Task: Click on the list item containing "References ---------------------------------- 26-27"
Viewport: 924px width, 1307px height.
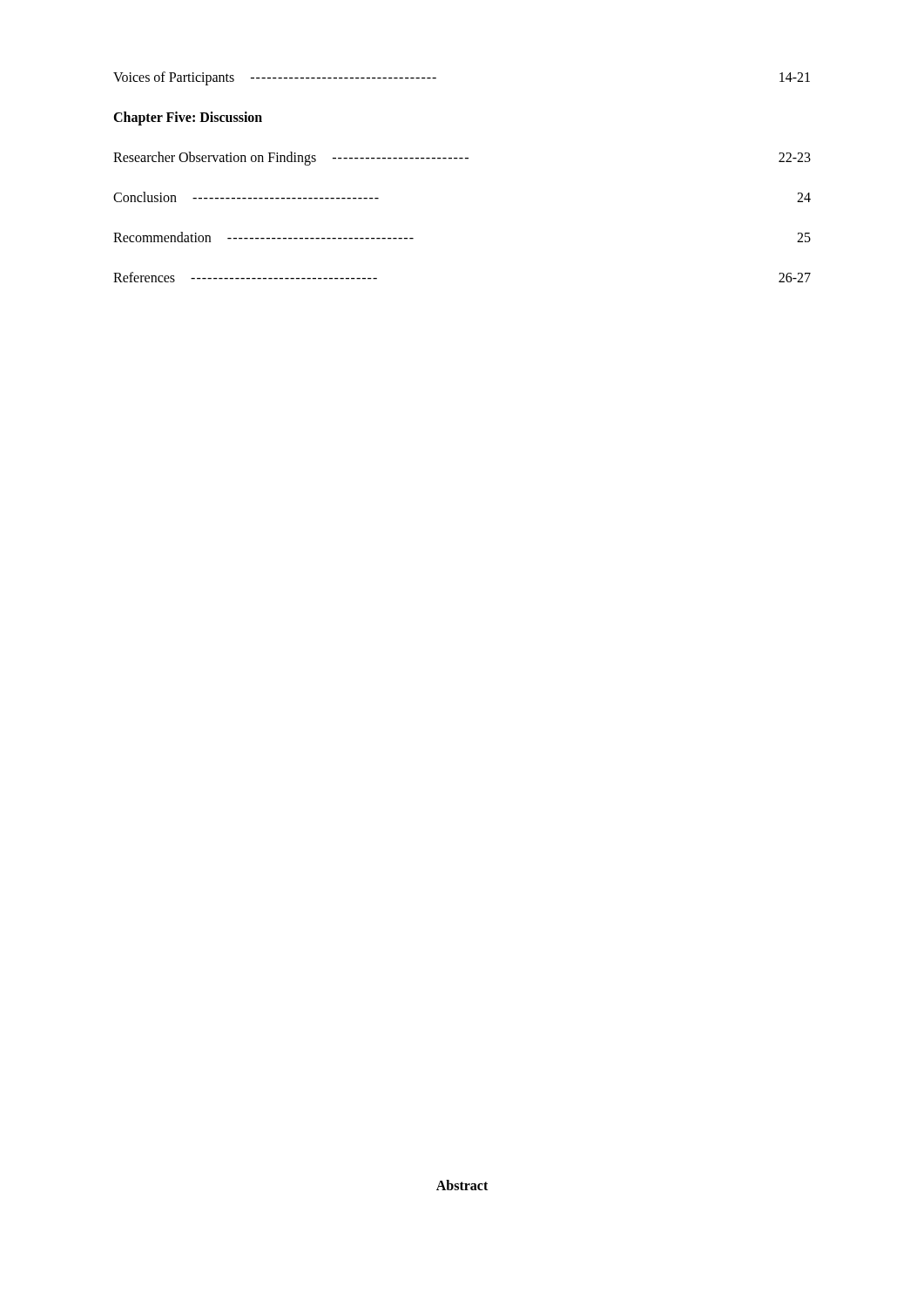Action: coord(153,277)
